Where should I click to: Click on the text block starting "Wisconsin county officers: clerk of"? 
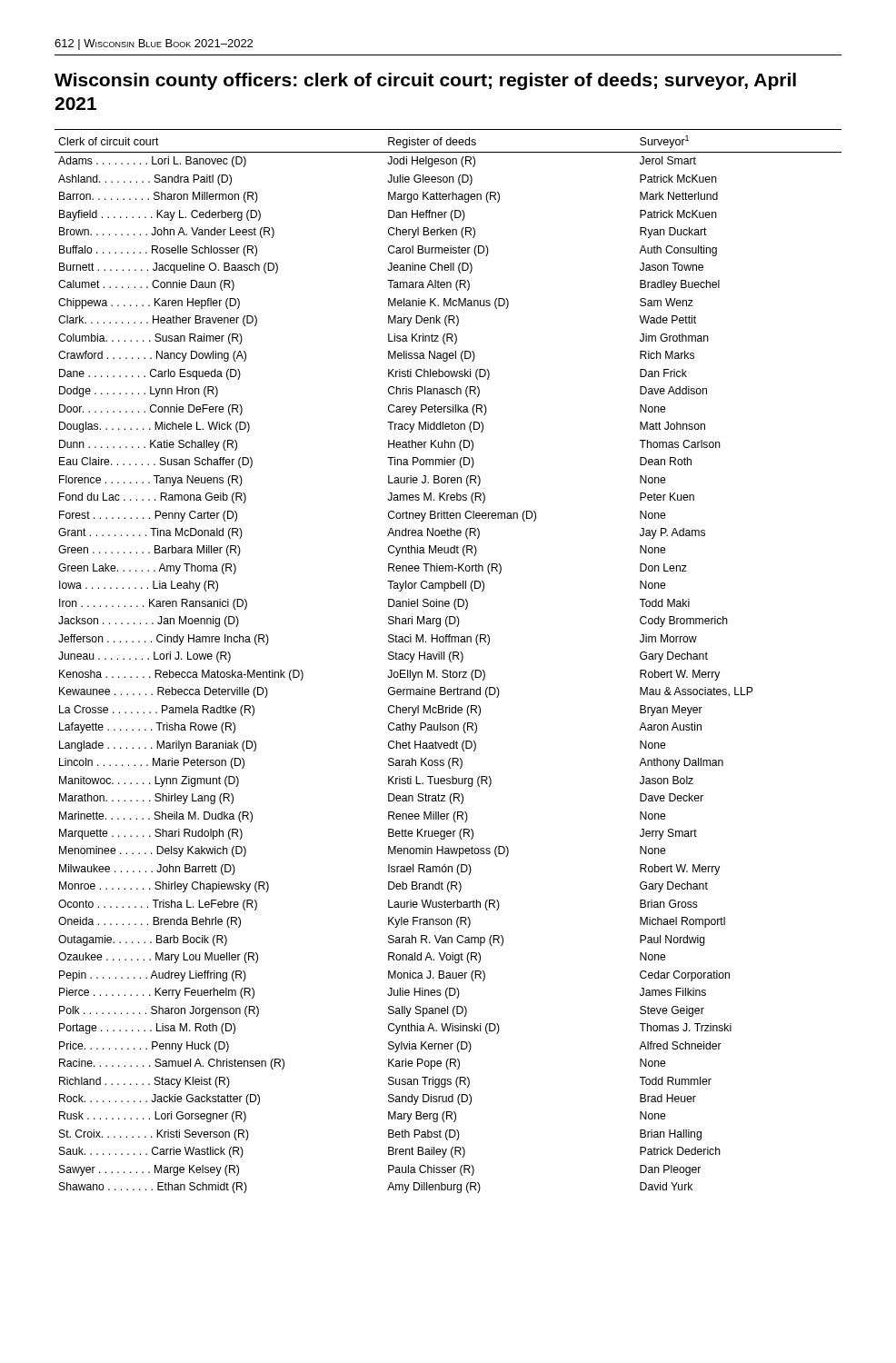point(426,91)
